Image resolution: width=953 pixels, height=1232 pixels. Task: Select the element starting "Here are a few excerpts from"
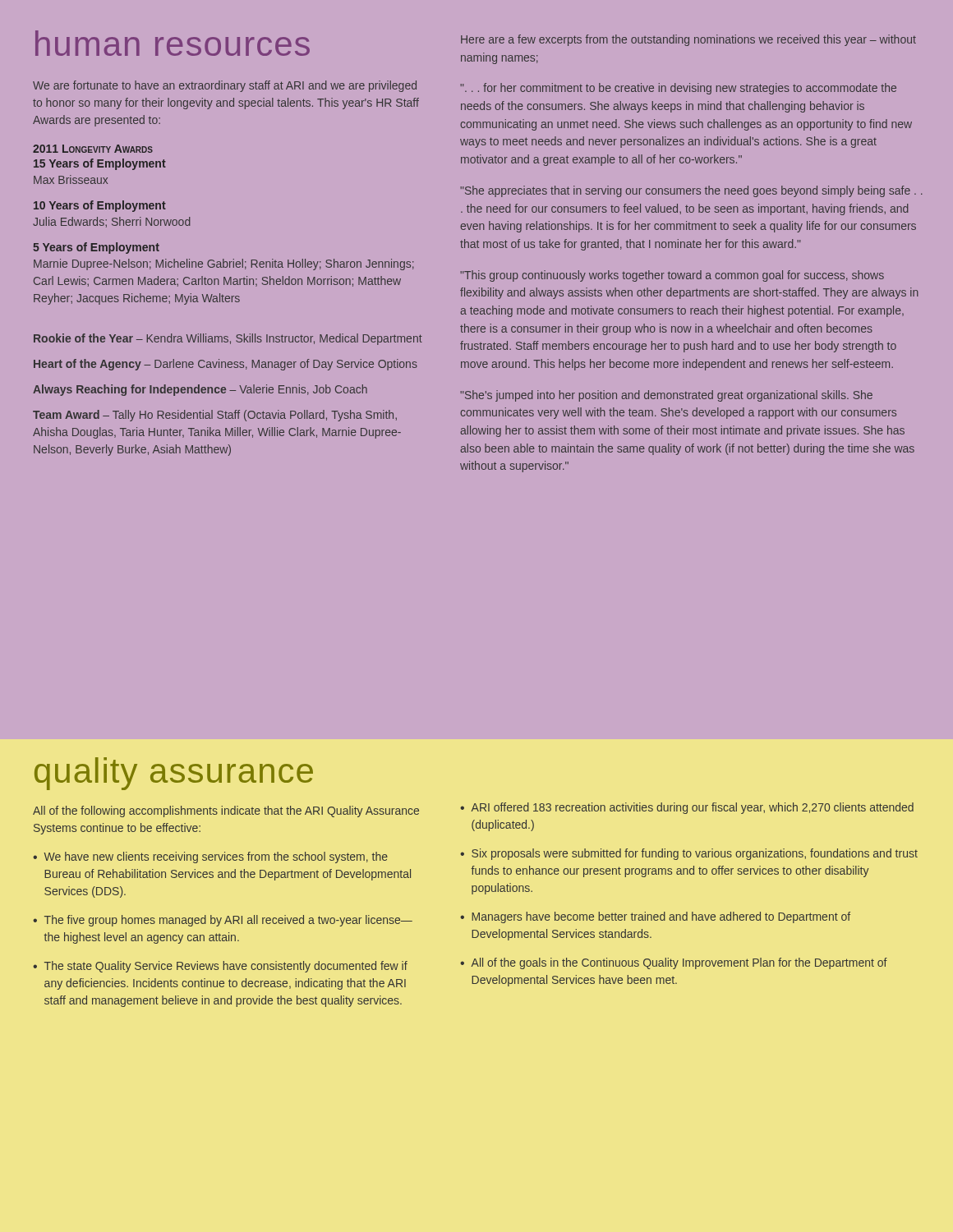coord(688,48)
